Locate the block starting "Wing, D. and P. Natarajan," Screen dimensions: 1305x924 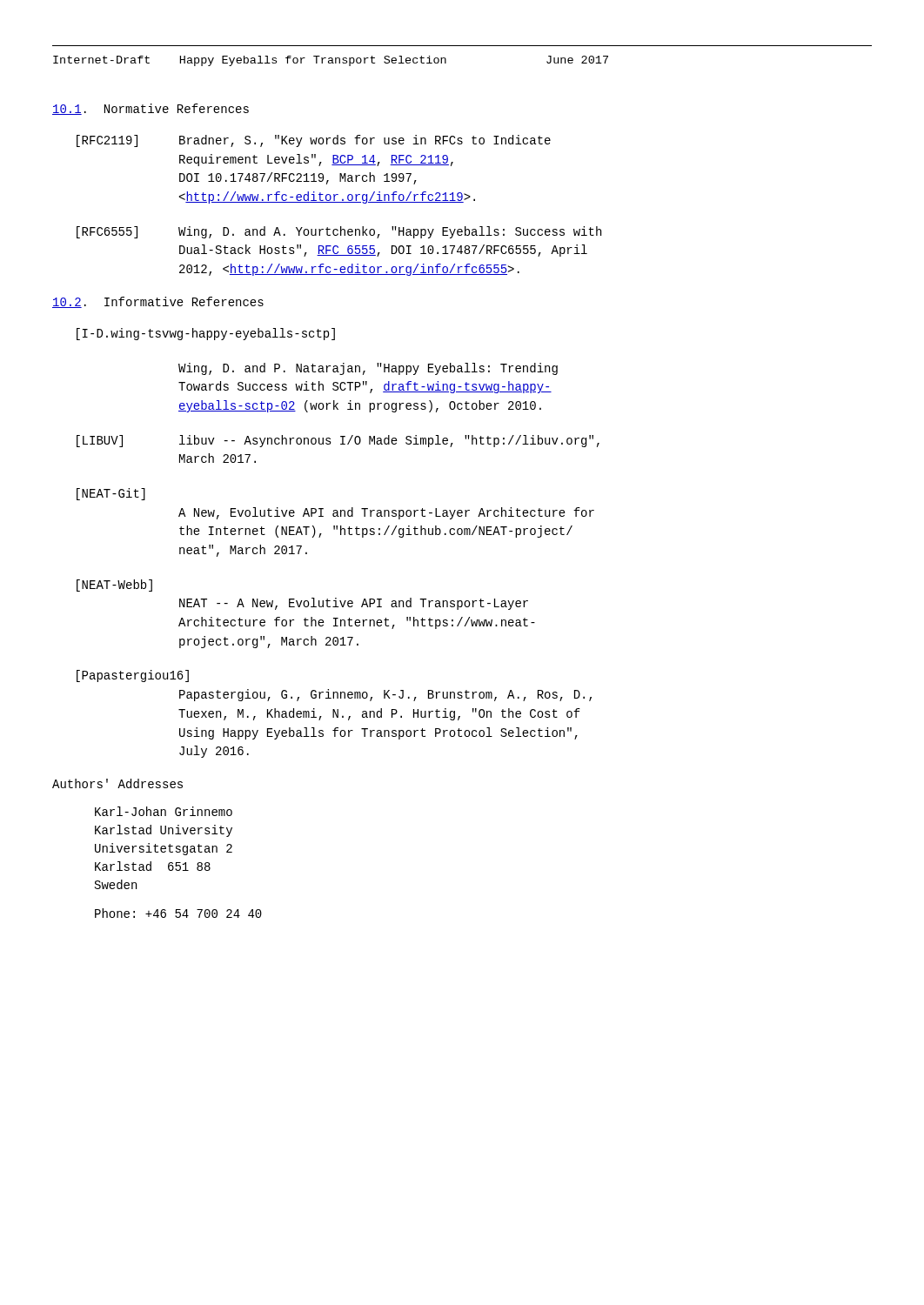coord(462,388)
